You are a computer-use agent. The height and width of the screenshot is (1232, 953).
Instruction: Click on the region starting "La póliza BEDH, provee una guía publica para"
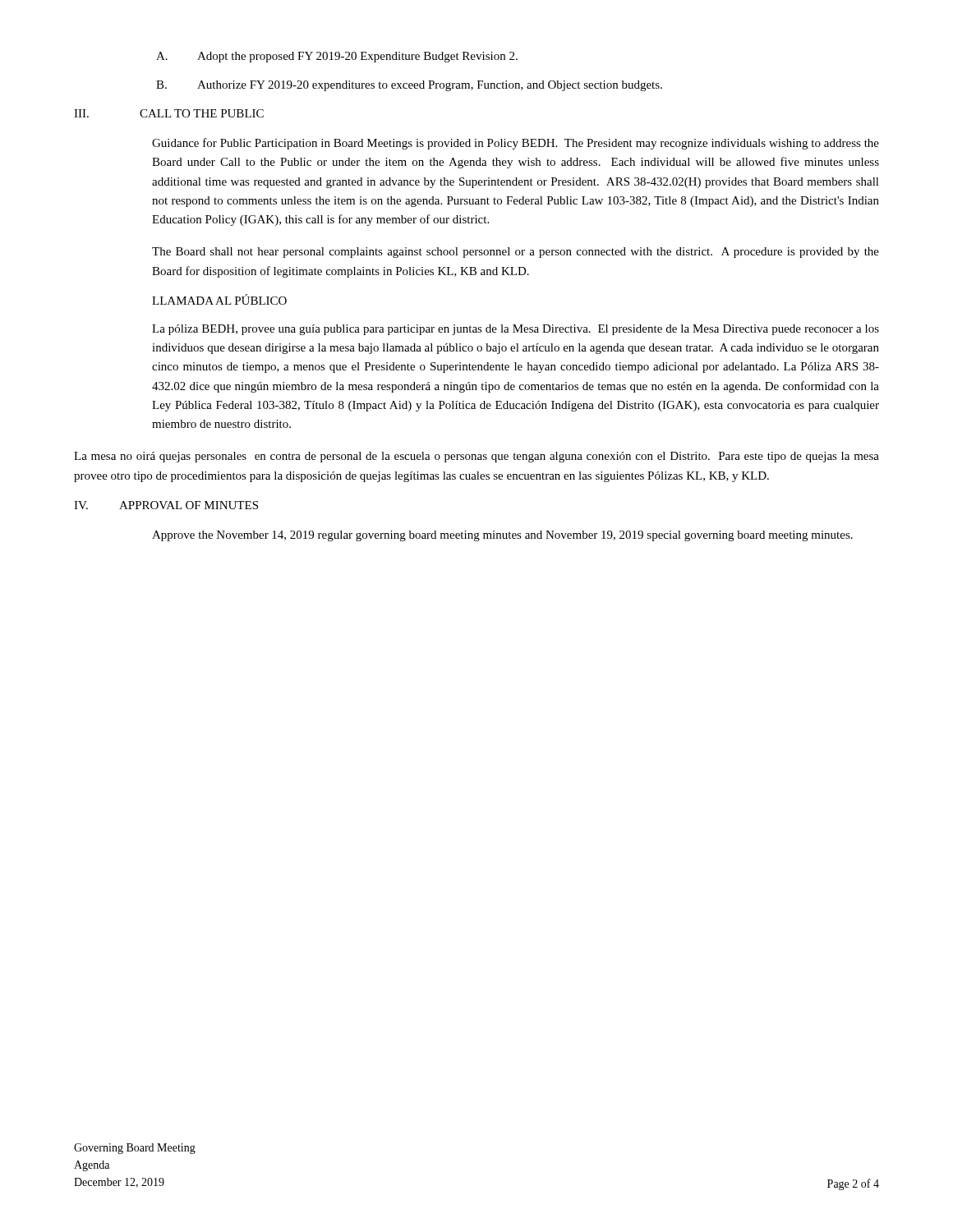tap(516, 376)
